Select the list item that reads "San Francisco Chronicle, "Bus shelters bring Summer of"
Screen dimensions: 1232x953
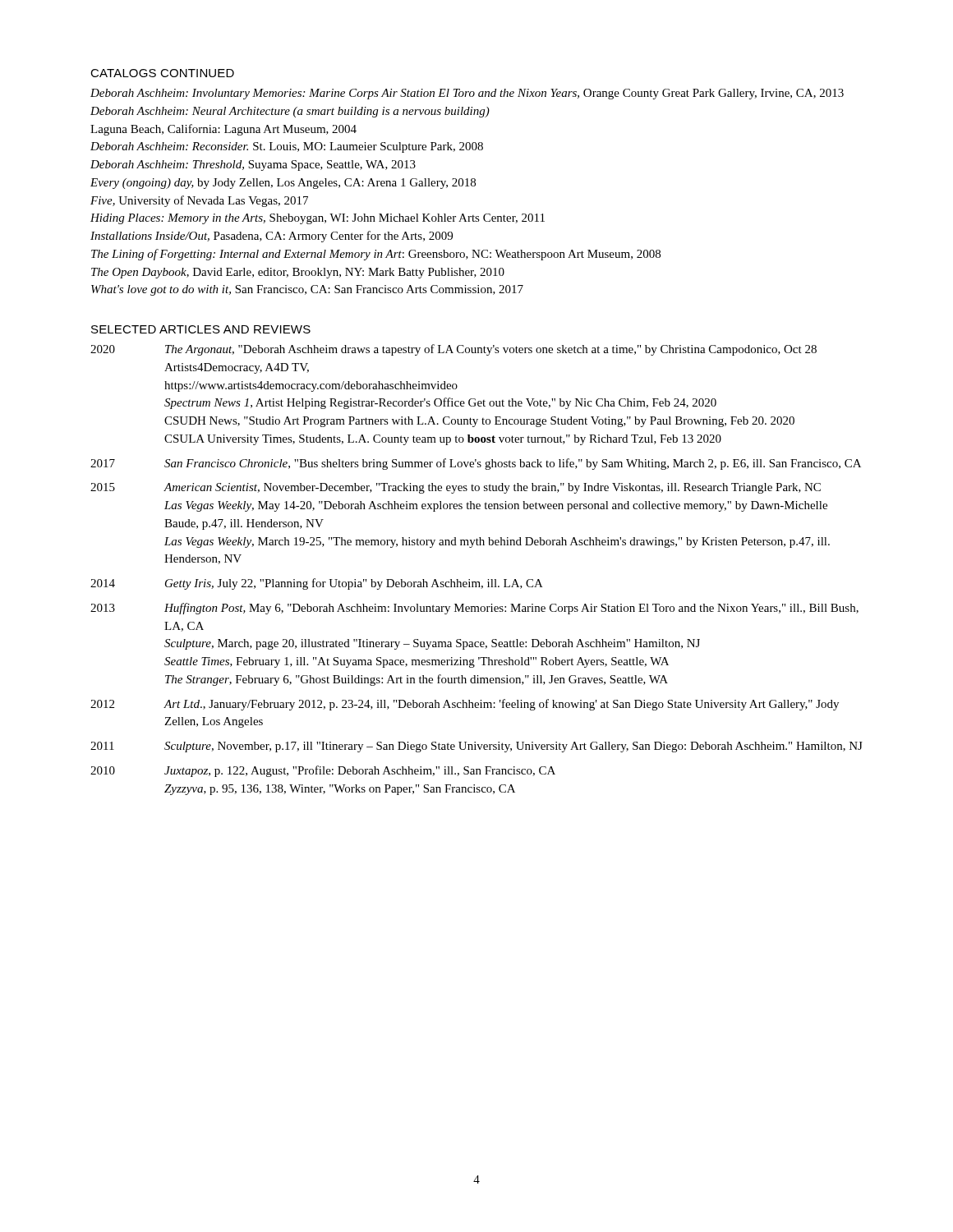513,463
